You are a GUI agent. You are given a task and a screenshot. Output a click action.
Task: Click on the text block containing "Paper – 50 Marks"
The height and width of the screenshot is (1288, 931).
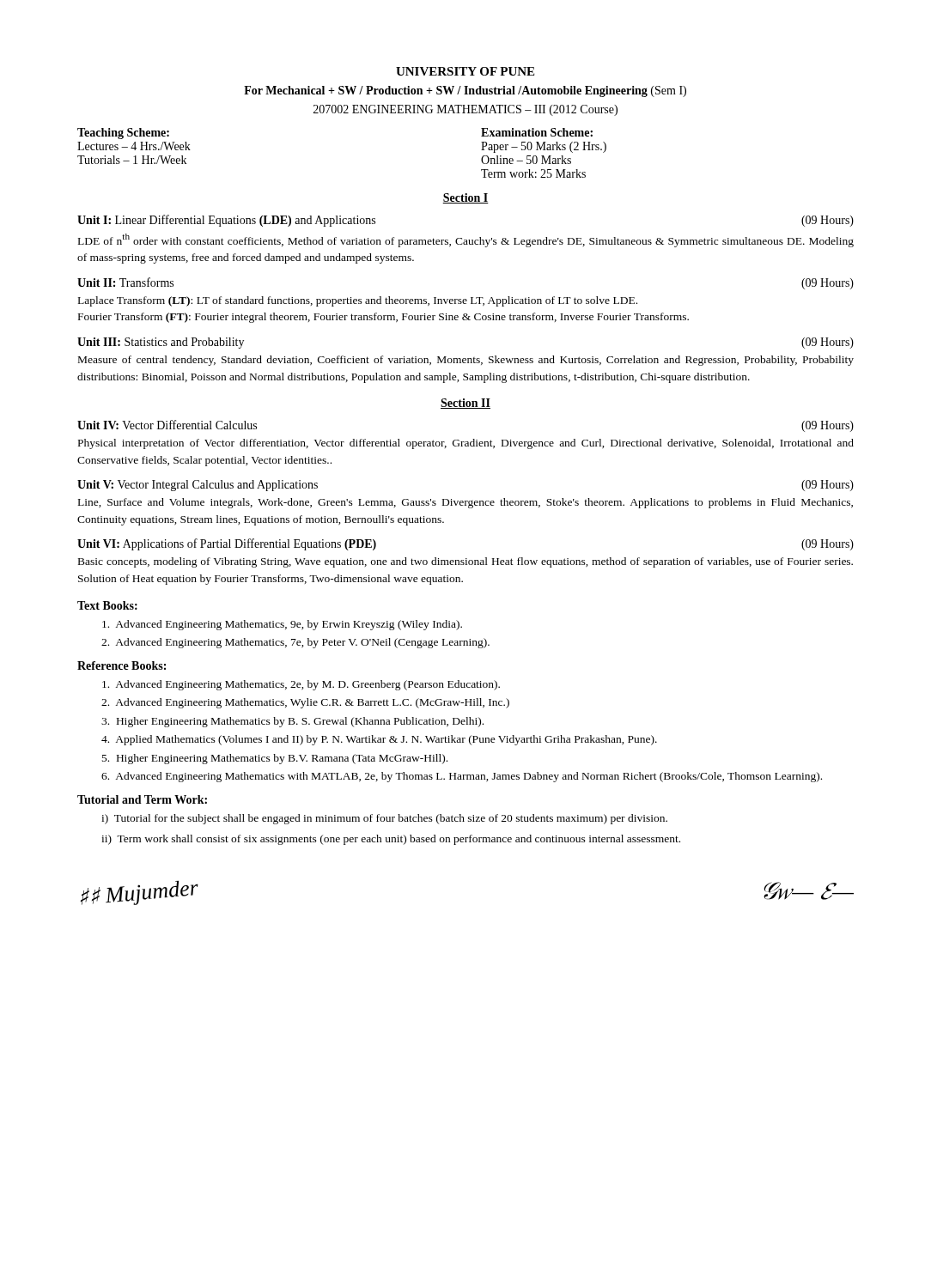pos(544,160)
